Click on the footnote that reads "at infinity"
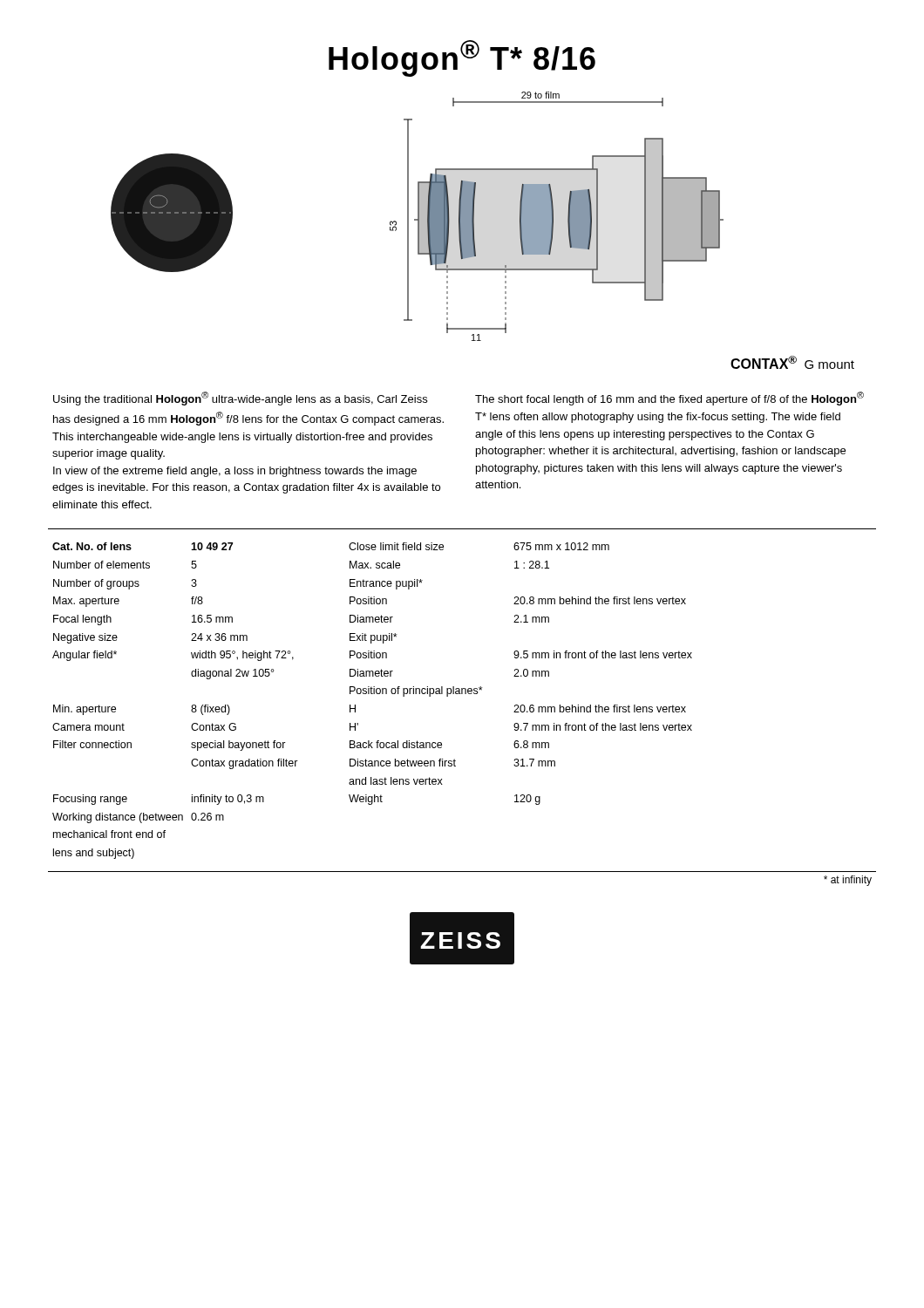The width and height of the screenshot is (924, 1308). pyautogui.click(x=848, y=880)
